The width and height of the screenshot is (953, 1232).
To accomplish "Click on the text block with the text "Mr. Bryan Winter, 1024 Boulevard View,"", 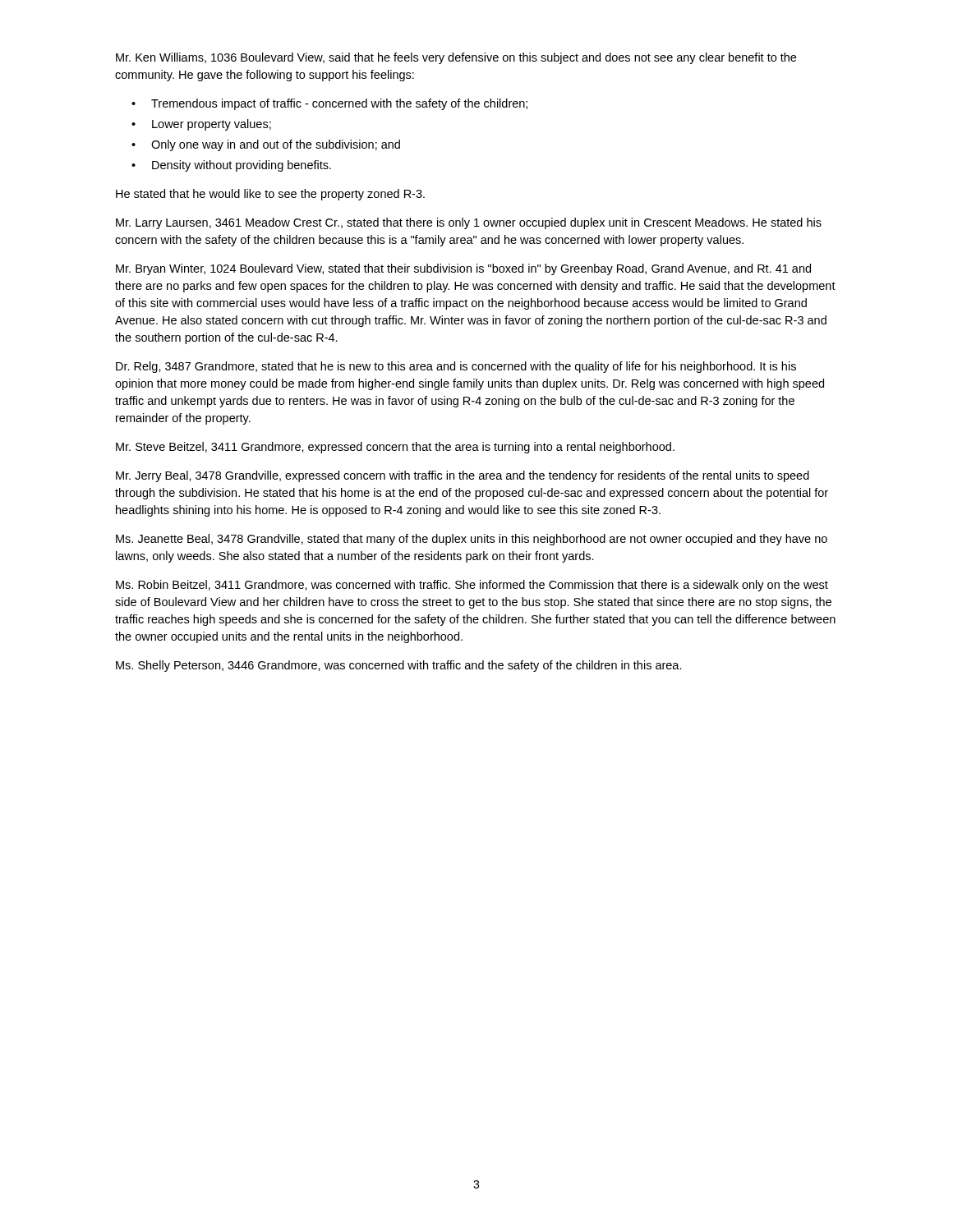I will (x=475, y=303).
